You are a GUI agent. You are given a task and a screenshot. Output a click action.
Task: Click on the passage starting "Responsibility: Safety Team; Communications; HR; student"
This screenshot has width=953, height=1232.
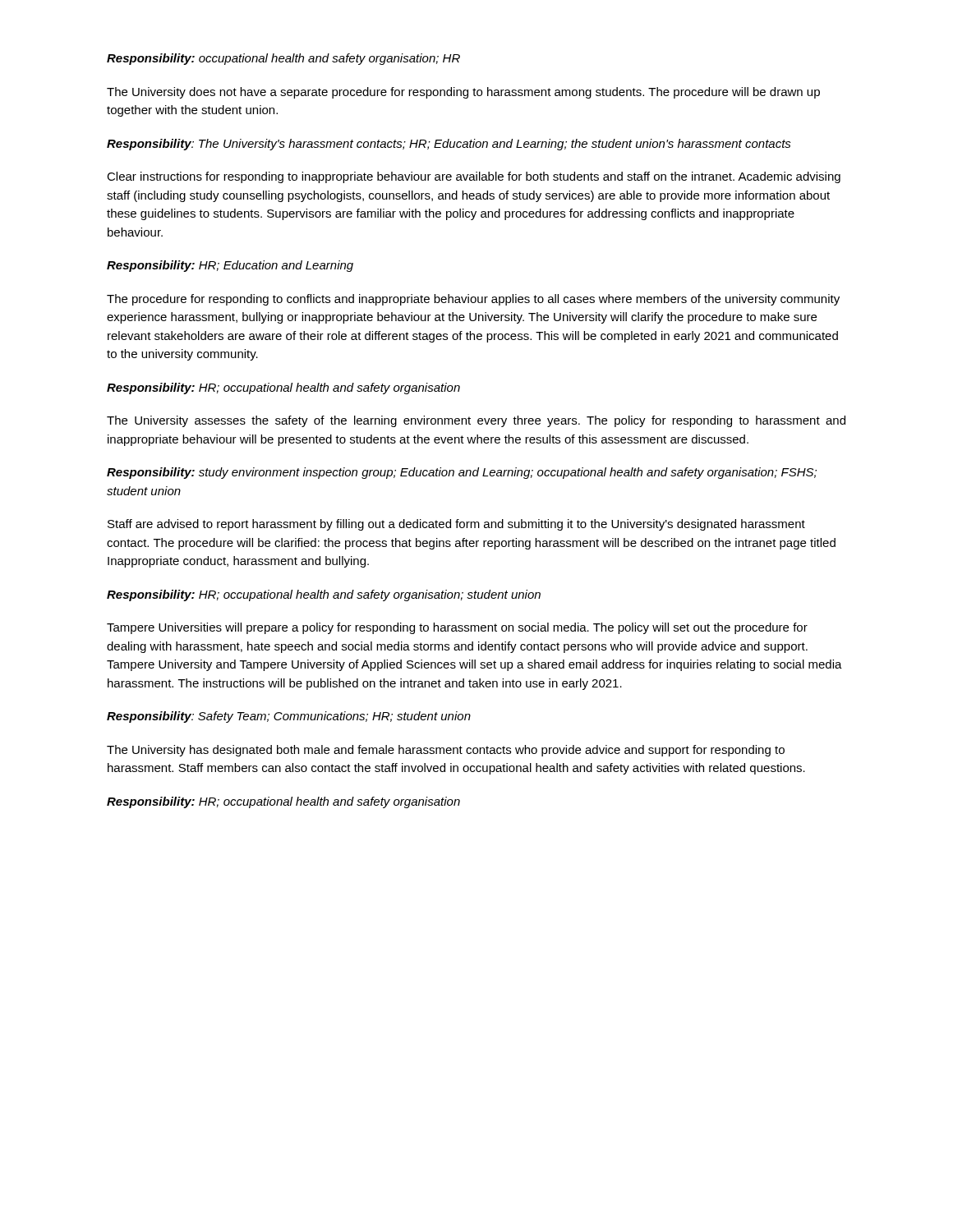pos(476,716)
